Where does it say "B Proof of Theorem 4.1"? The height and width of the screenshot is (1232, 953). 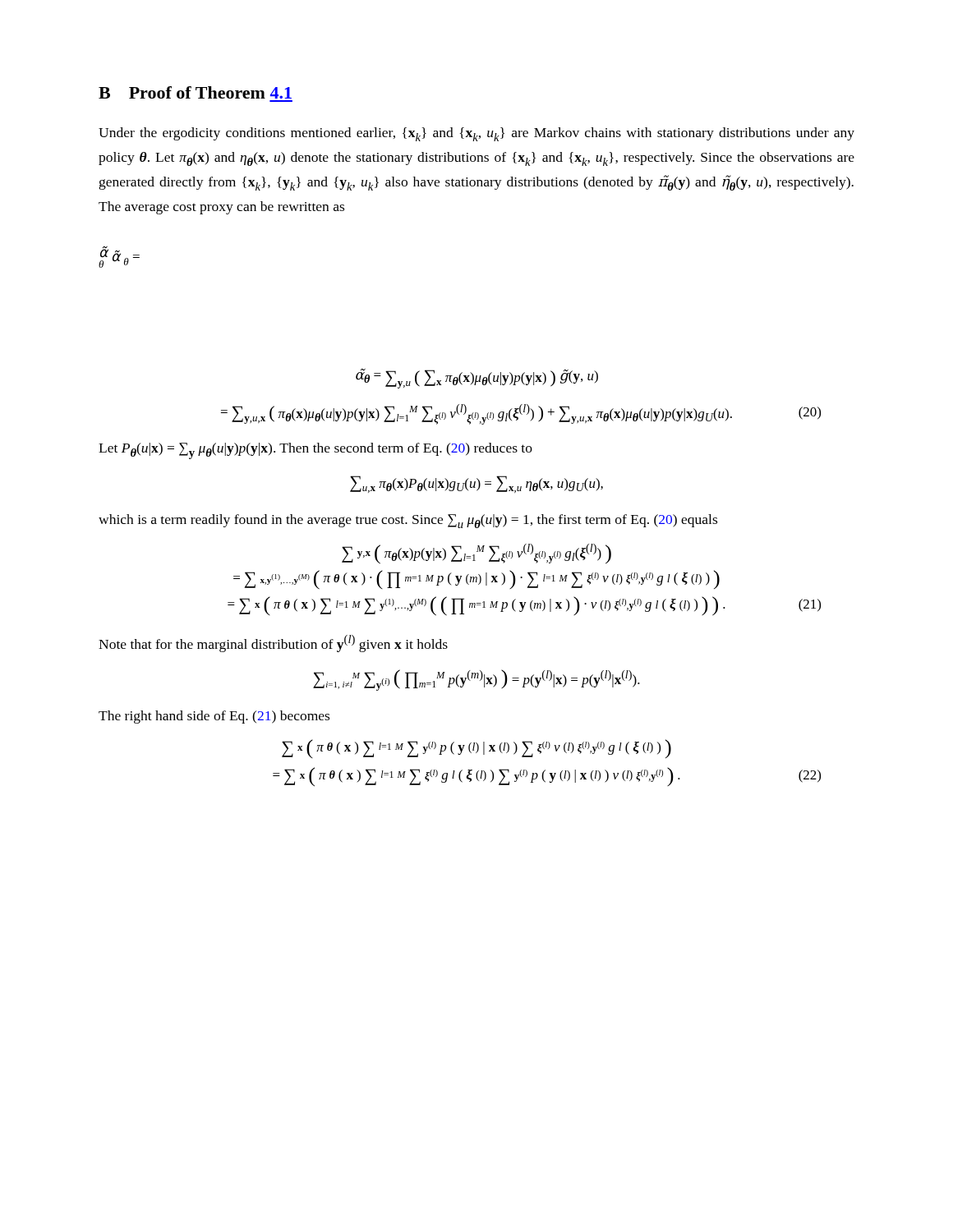[x=195, y=92]
